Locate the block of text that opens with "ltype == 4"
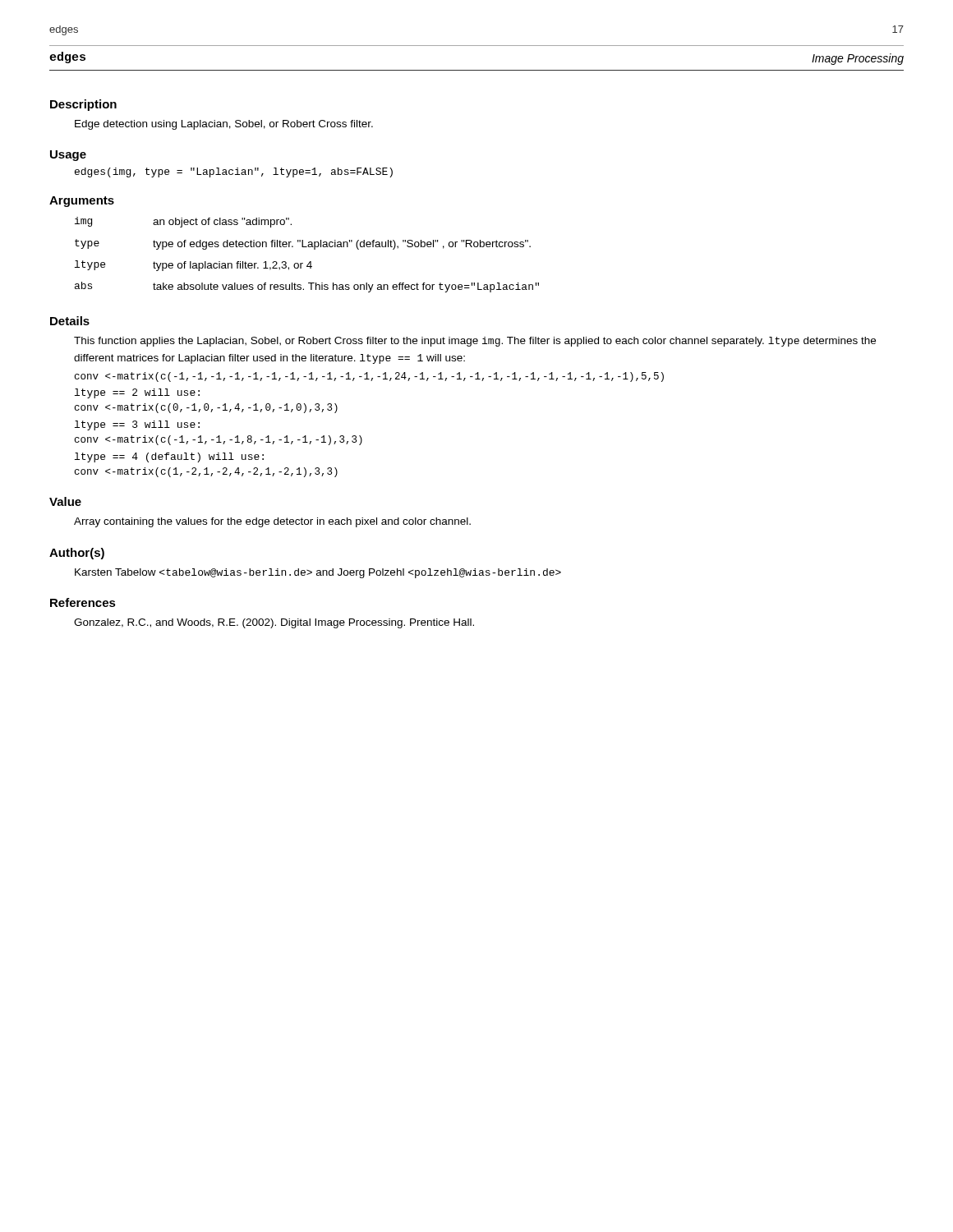Viewport: 953px width, 1232px height. [170, 457]
